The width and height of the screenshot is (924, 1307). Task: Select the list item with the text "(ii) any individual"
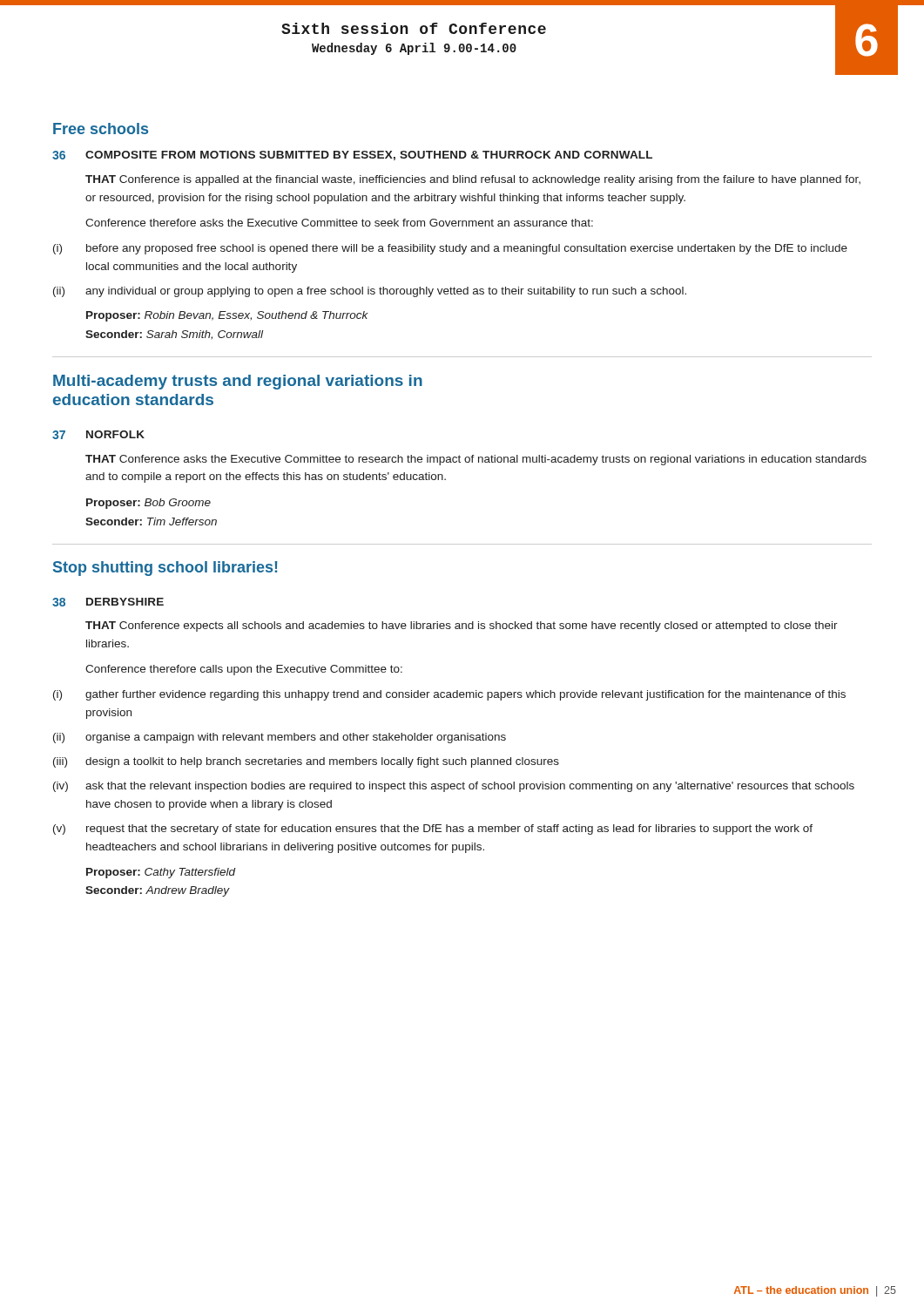coord(462,291)
